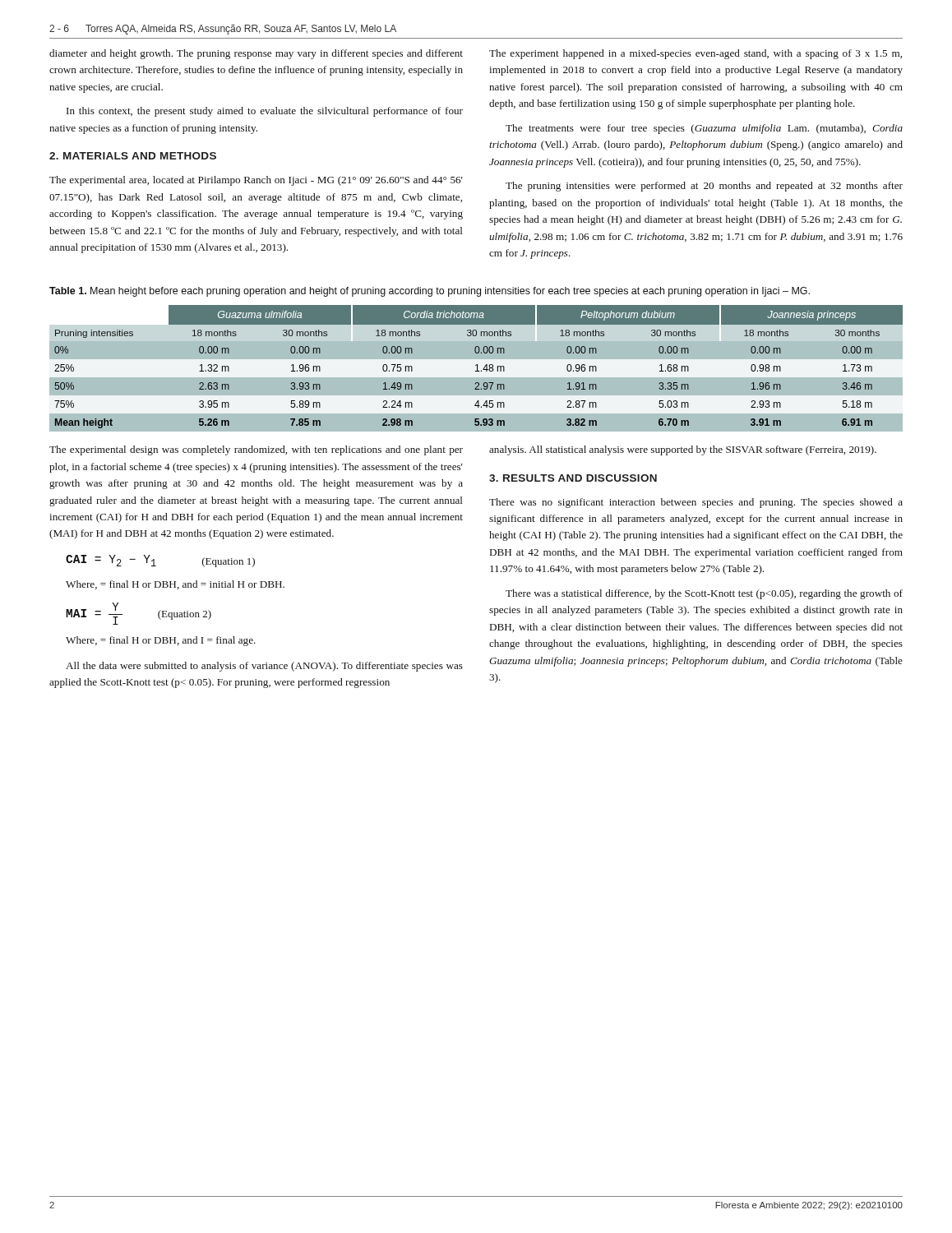Find "3. Results and Discussion" on this page
The image size is (952, 1233).
click(573, 478)
